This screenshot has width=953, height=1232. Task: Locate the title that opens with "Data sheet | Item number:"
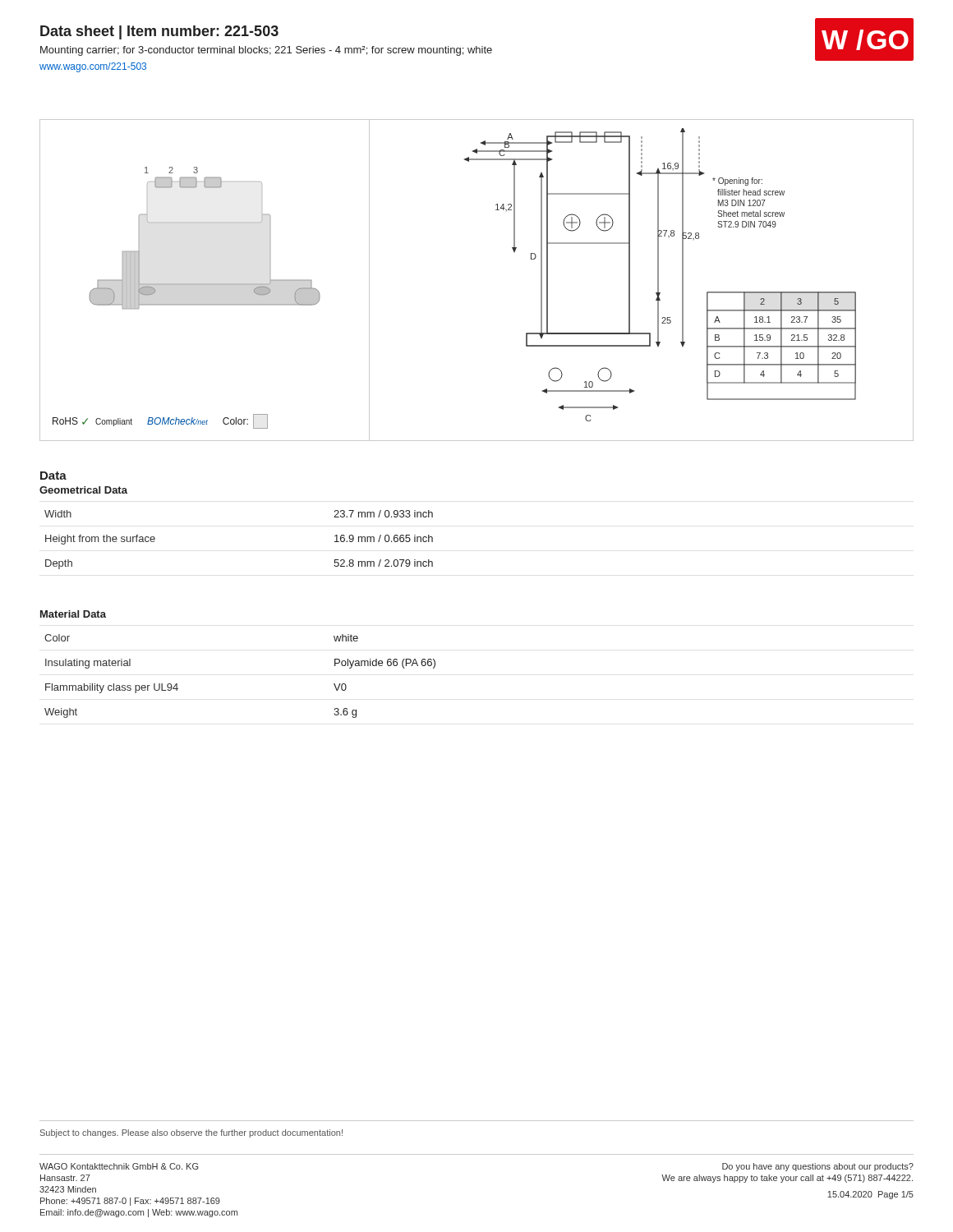tap(159, 31)
